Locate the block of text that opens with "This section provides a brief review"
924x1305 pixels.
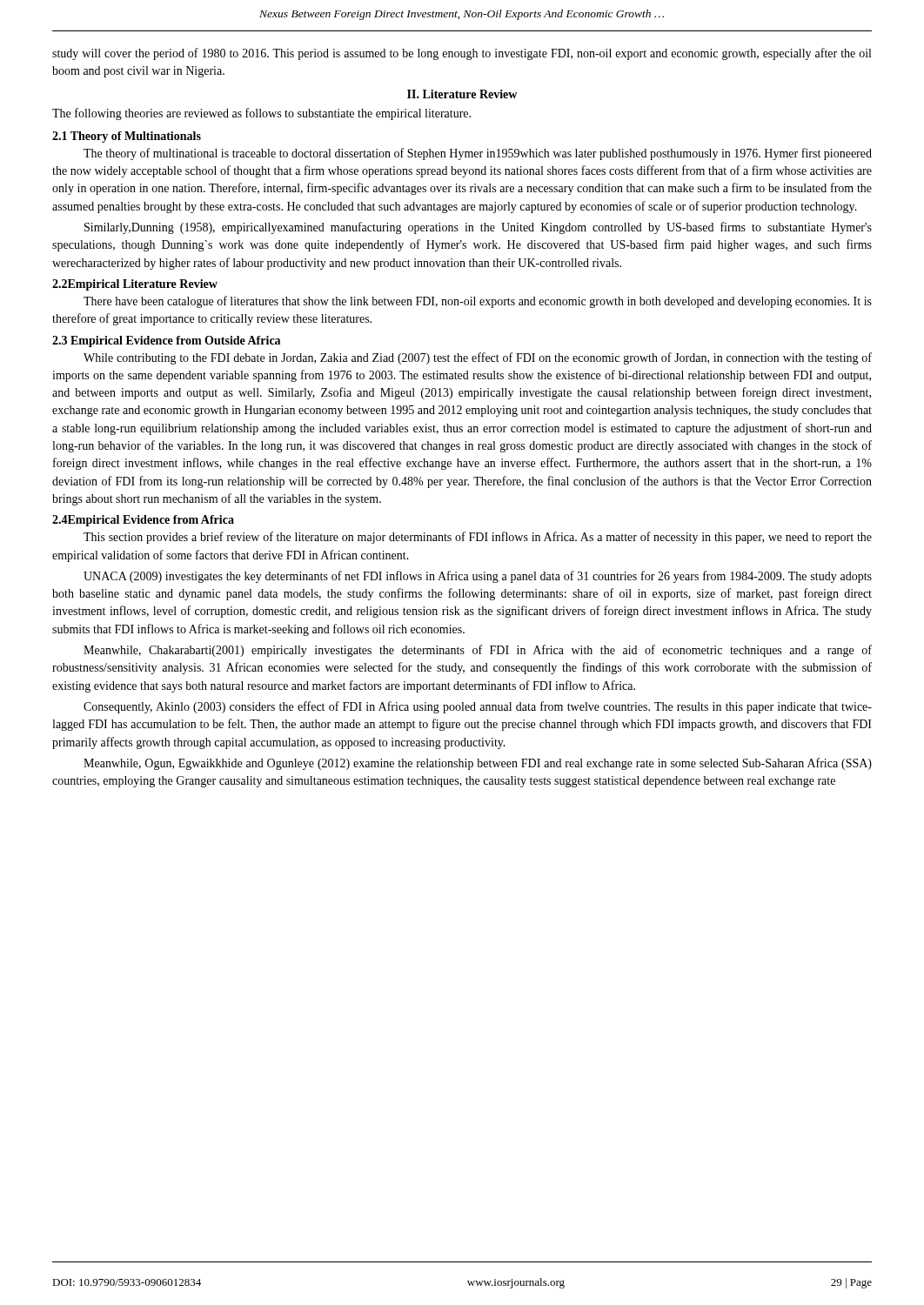click(462, 547)
